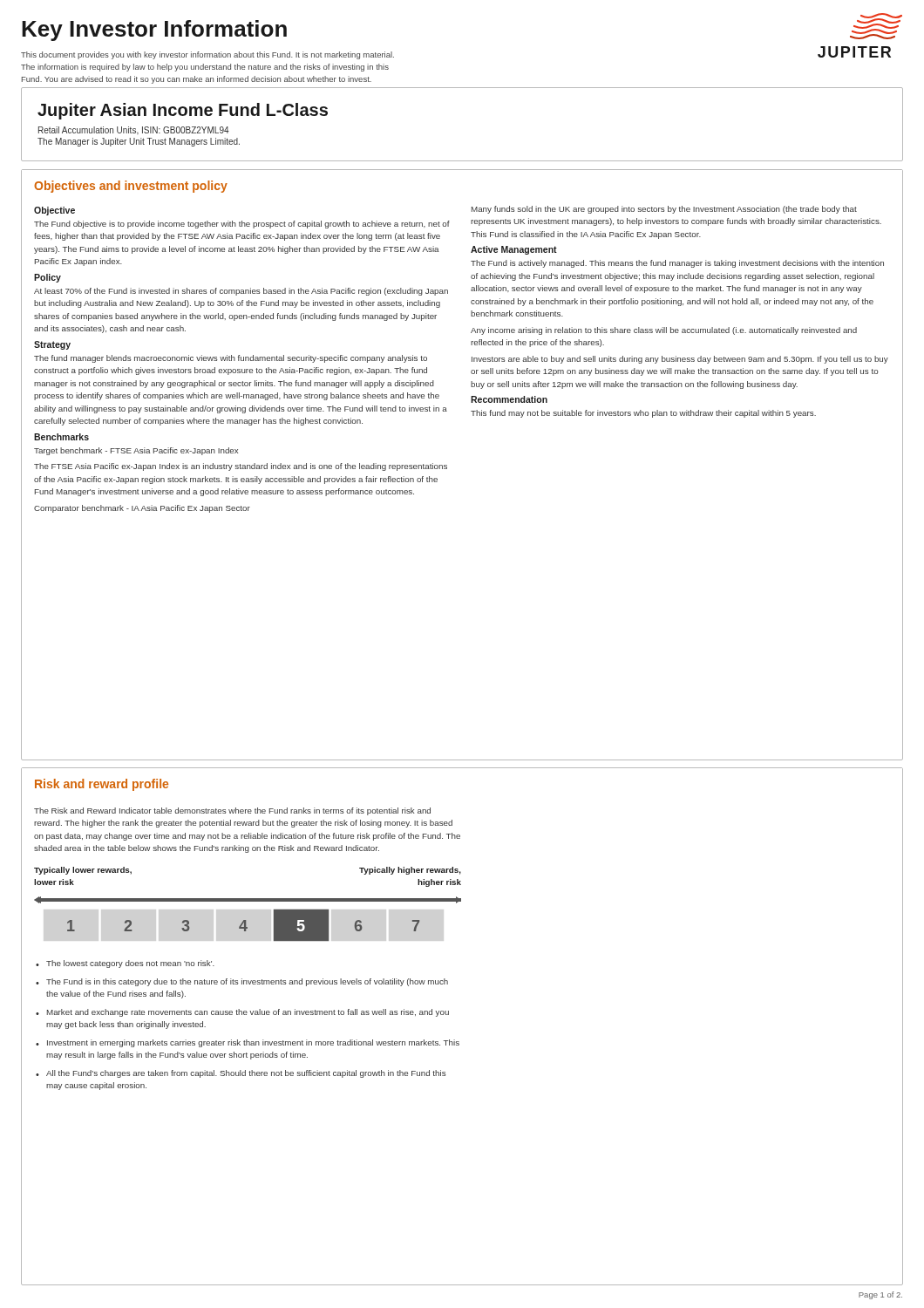Find "Typically lower rewards,lower risk" on this page

pyautogui.click(x=83, y=876)
